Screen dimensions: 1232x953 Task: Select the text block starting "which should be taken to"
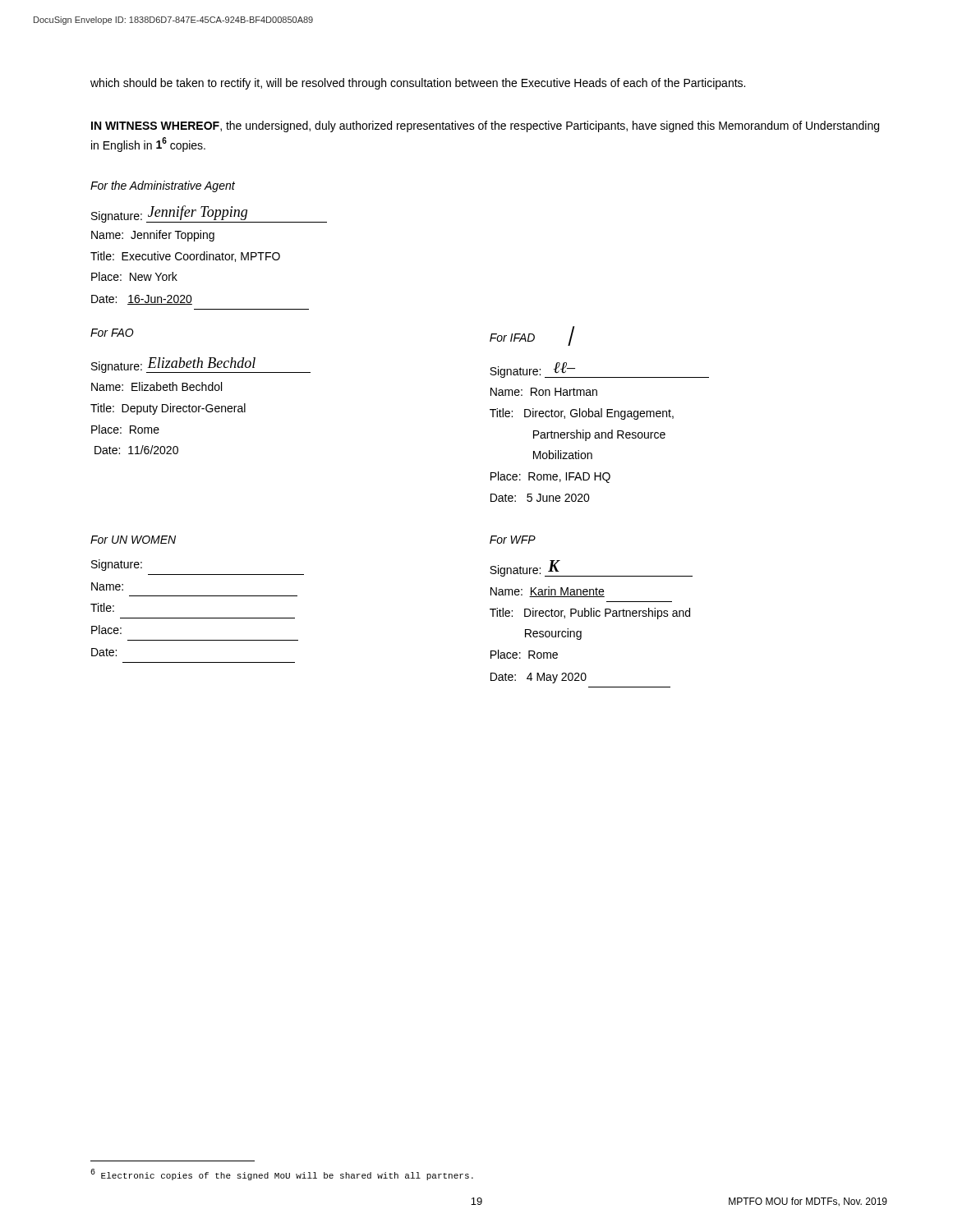tap(418, 83)
